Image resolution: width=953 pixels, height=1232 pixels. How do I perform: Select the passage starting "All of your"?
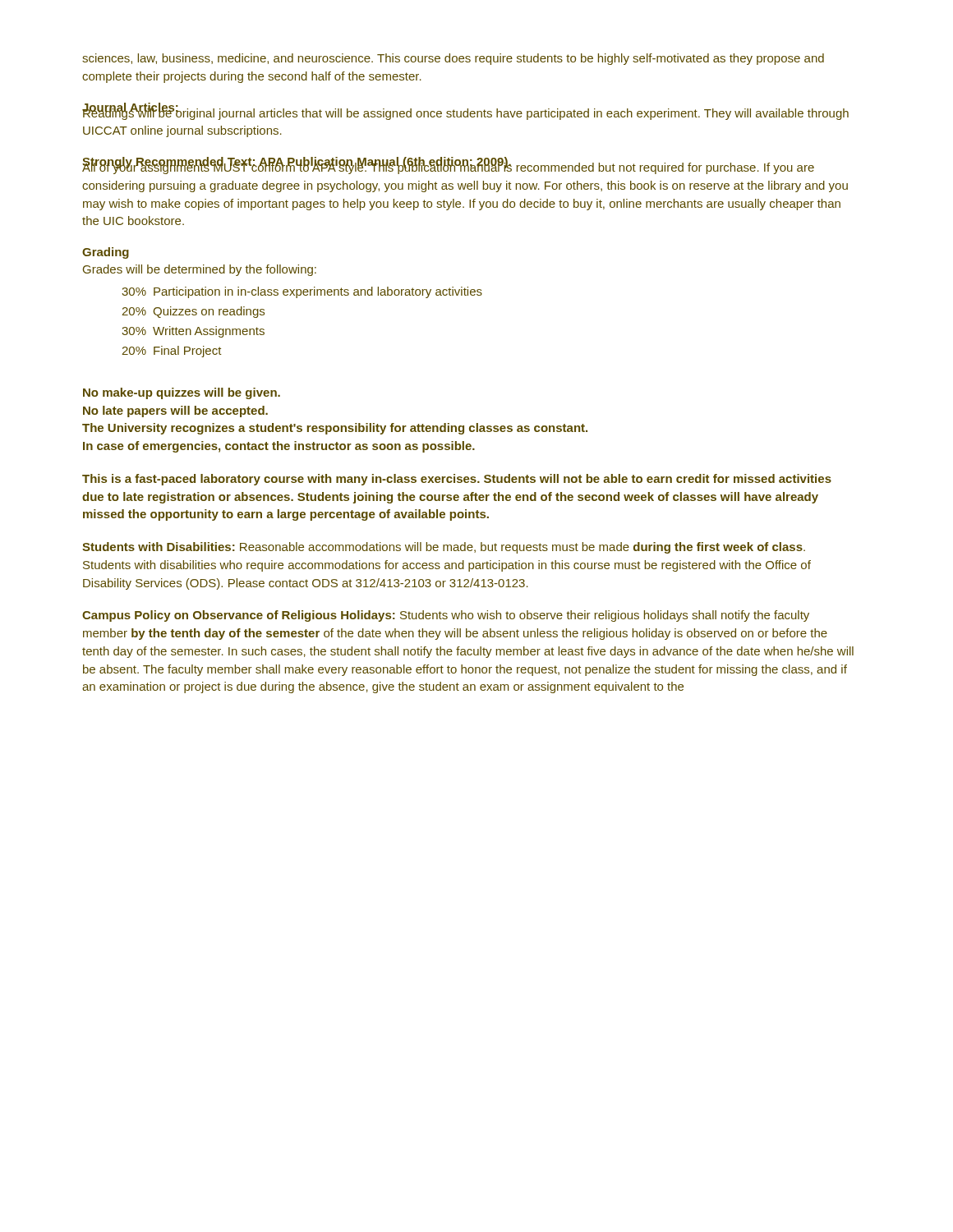tap(465, 194)
